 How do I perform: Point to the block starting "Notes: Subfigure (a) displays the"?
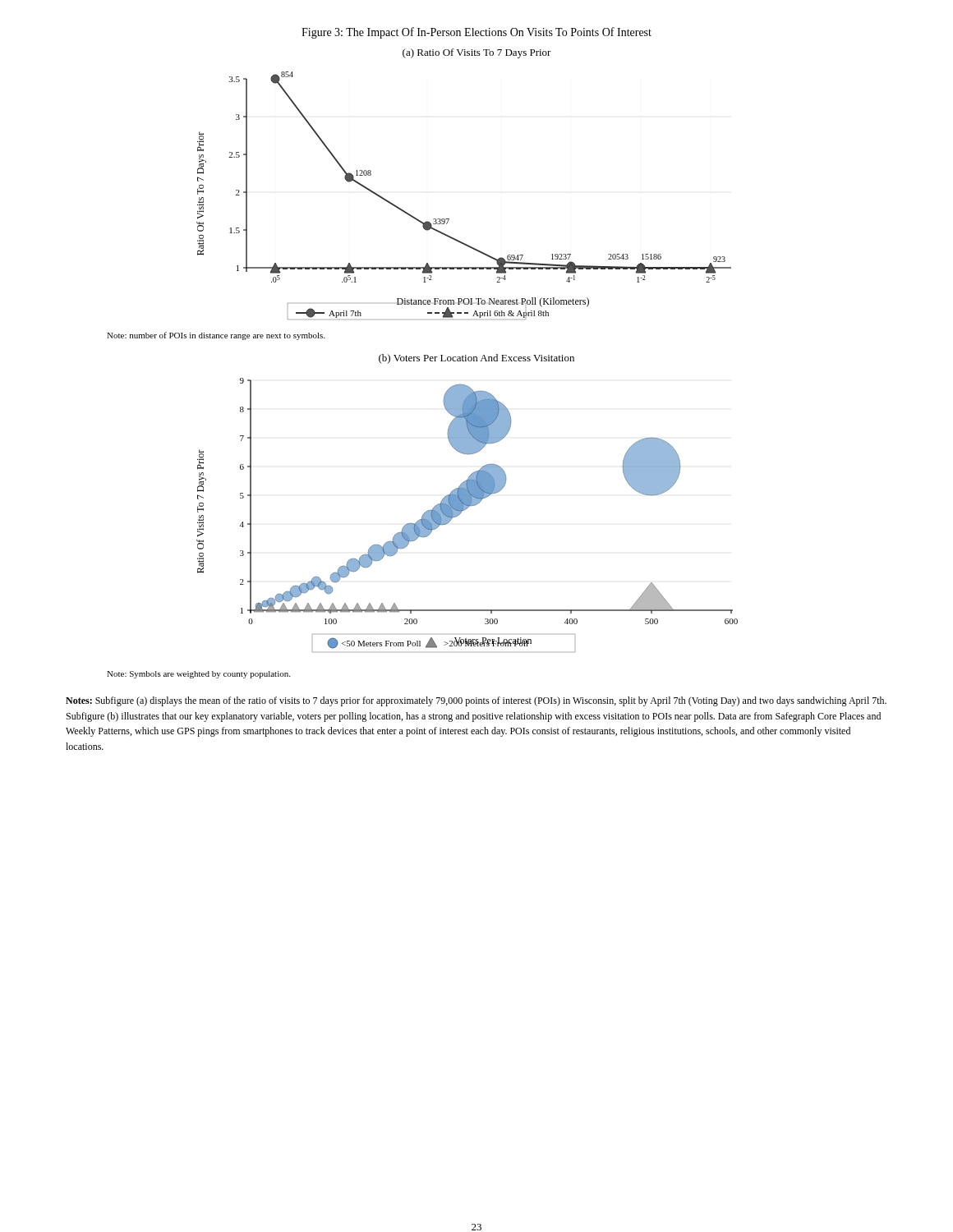[476, 723]
